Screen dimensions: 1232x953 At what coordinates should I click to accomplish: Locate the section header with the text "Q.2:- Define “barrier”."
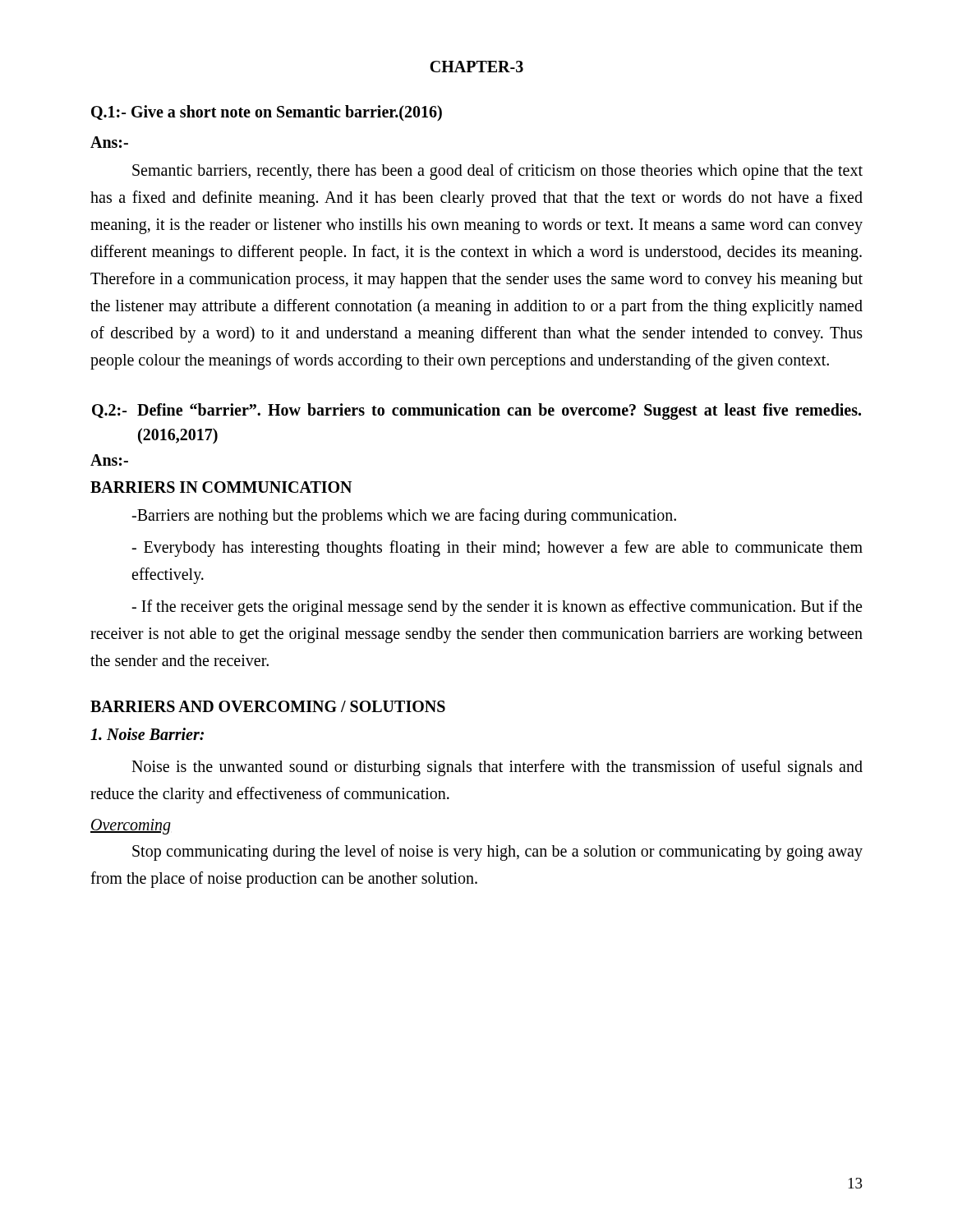click(476, 422)
